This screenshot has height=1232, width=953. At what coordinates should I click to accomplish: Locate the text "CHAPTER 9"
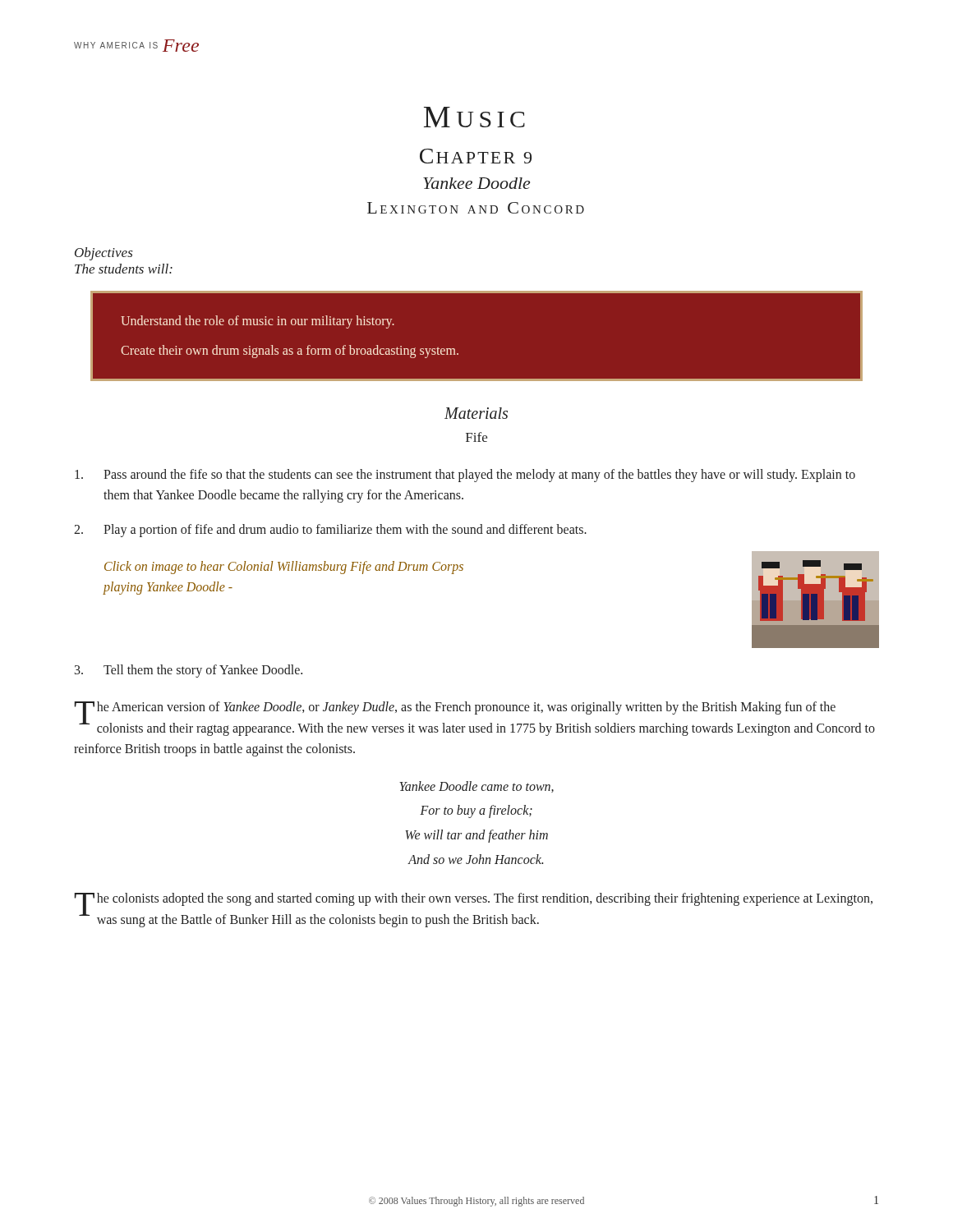click(x=476, y=156)
